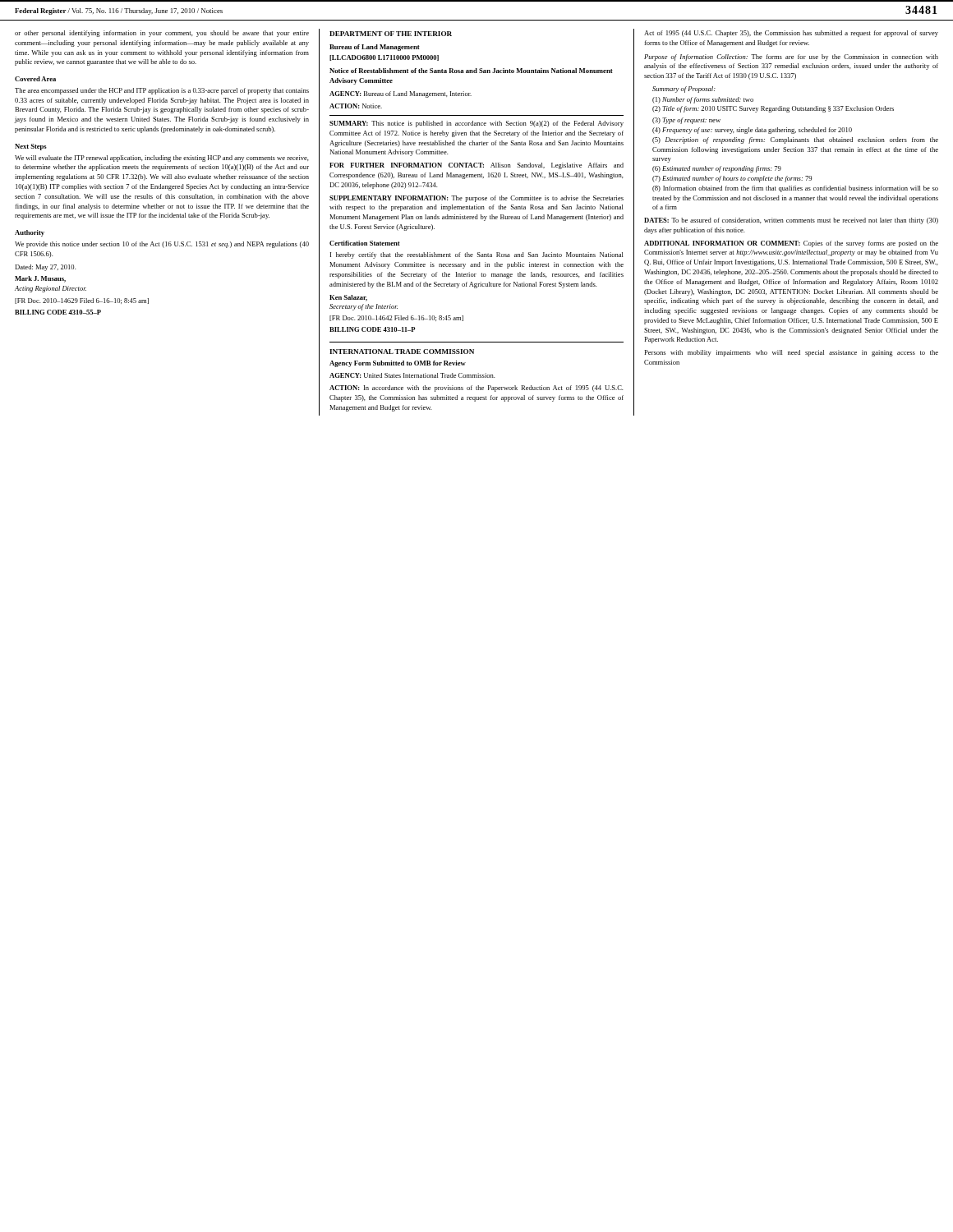Point to the passage starting "FOR FURTHER INFORMATION CONTACT:"
The height and width of the screenshot is (1232, 953).
476,175
